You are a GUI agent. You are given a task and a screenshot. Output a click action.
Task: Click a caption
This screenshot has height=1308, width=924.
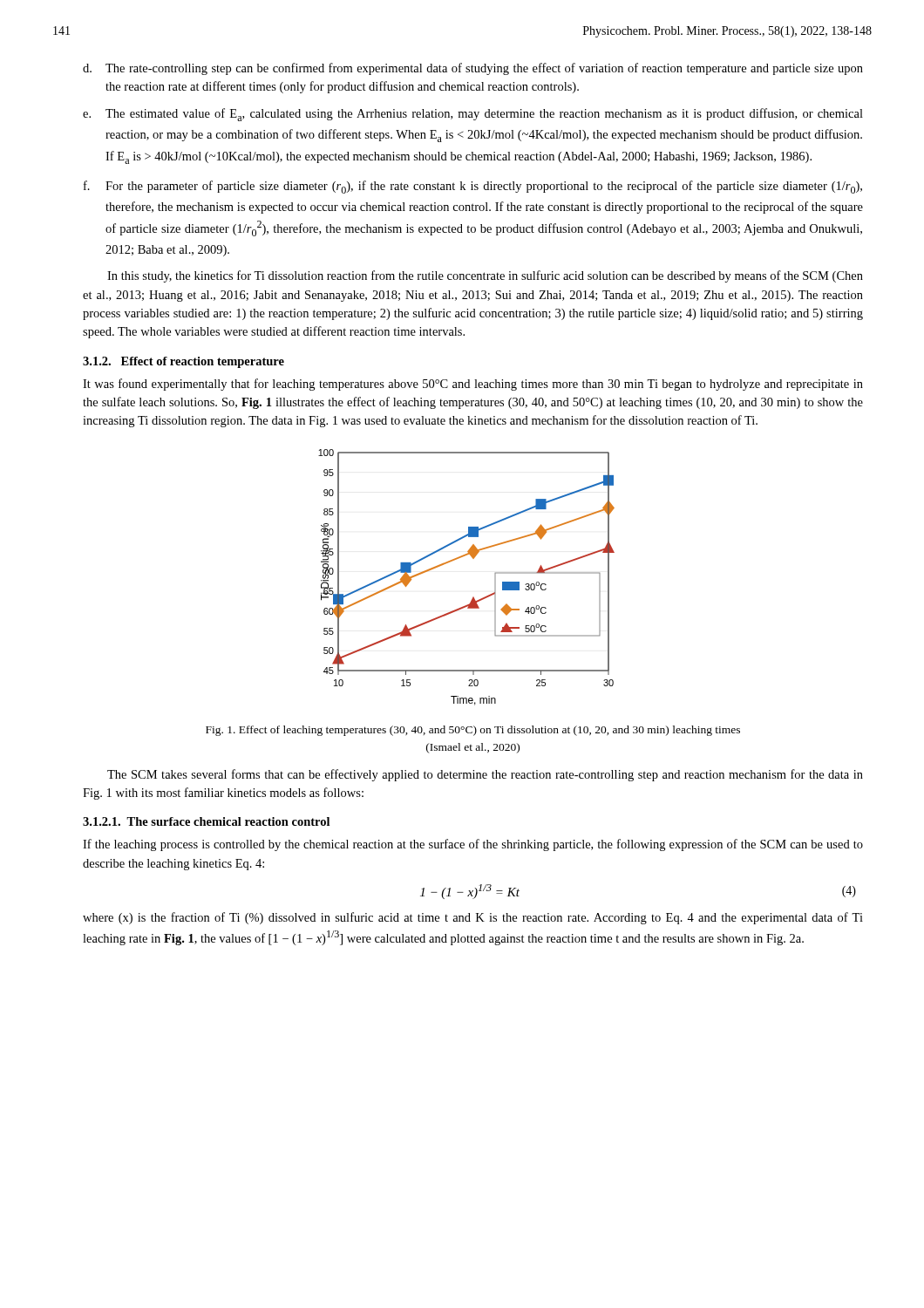[x=473, y=738]
